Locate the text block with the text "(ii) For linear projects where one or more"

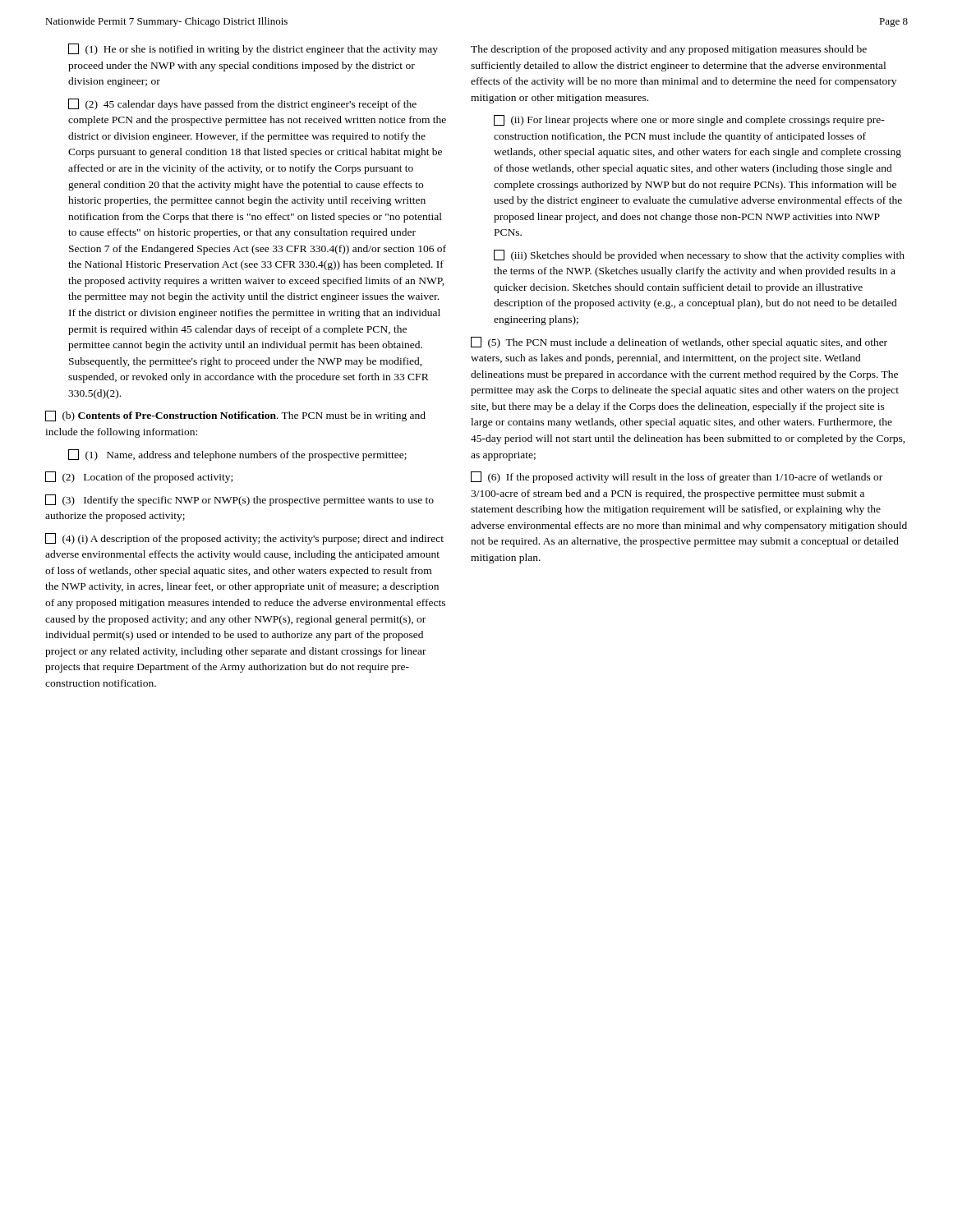pos(701,176)
